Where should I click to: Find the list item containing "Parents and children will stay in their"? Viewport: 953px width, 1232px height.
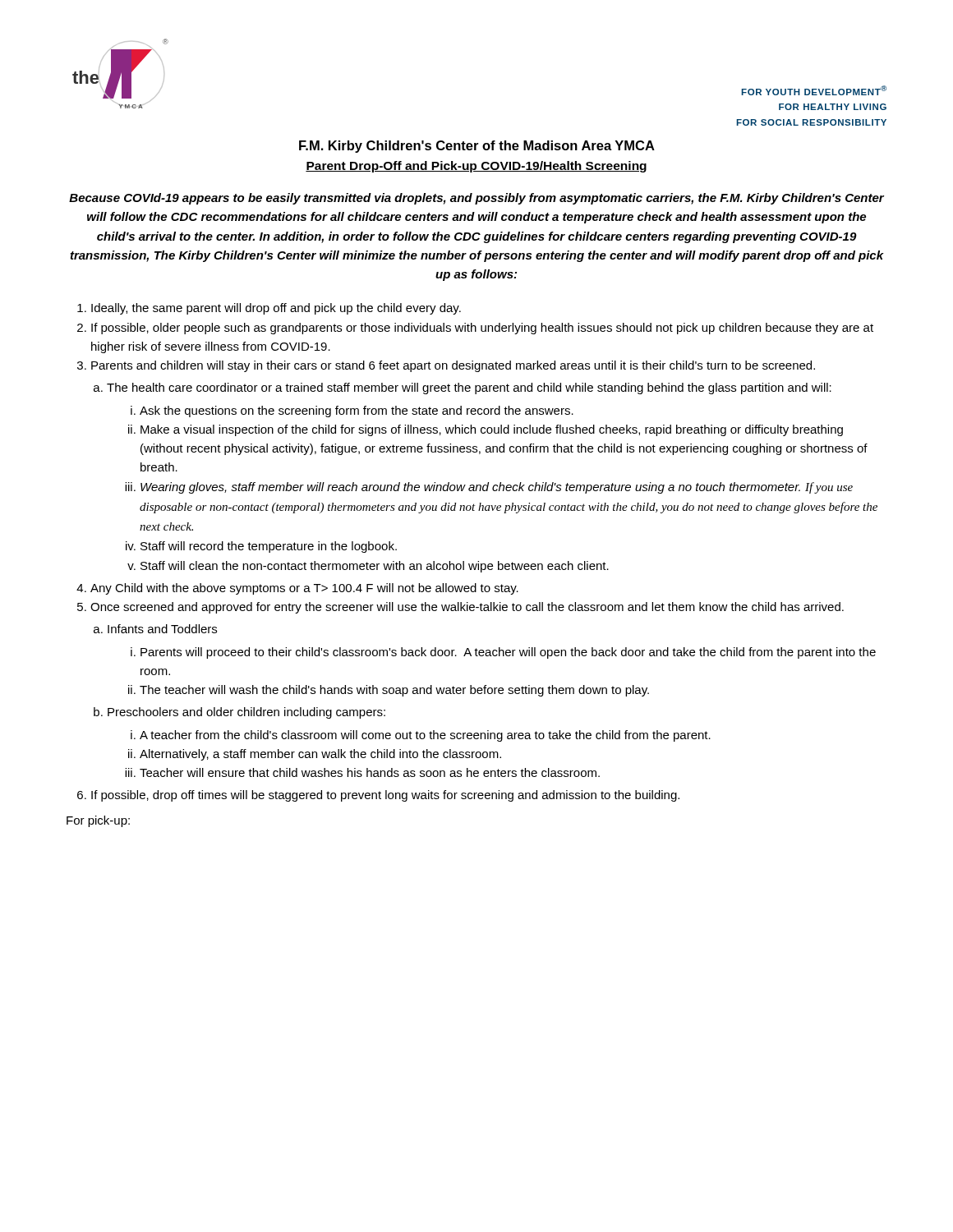(x=453, y=366)
